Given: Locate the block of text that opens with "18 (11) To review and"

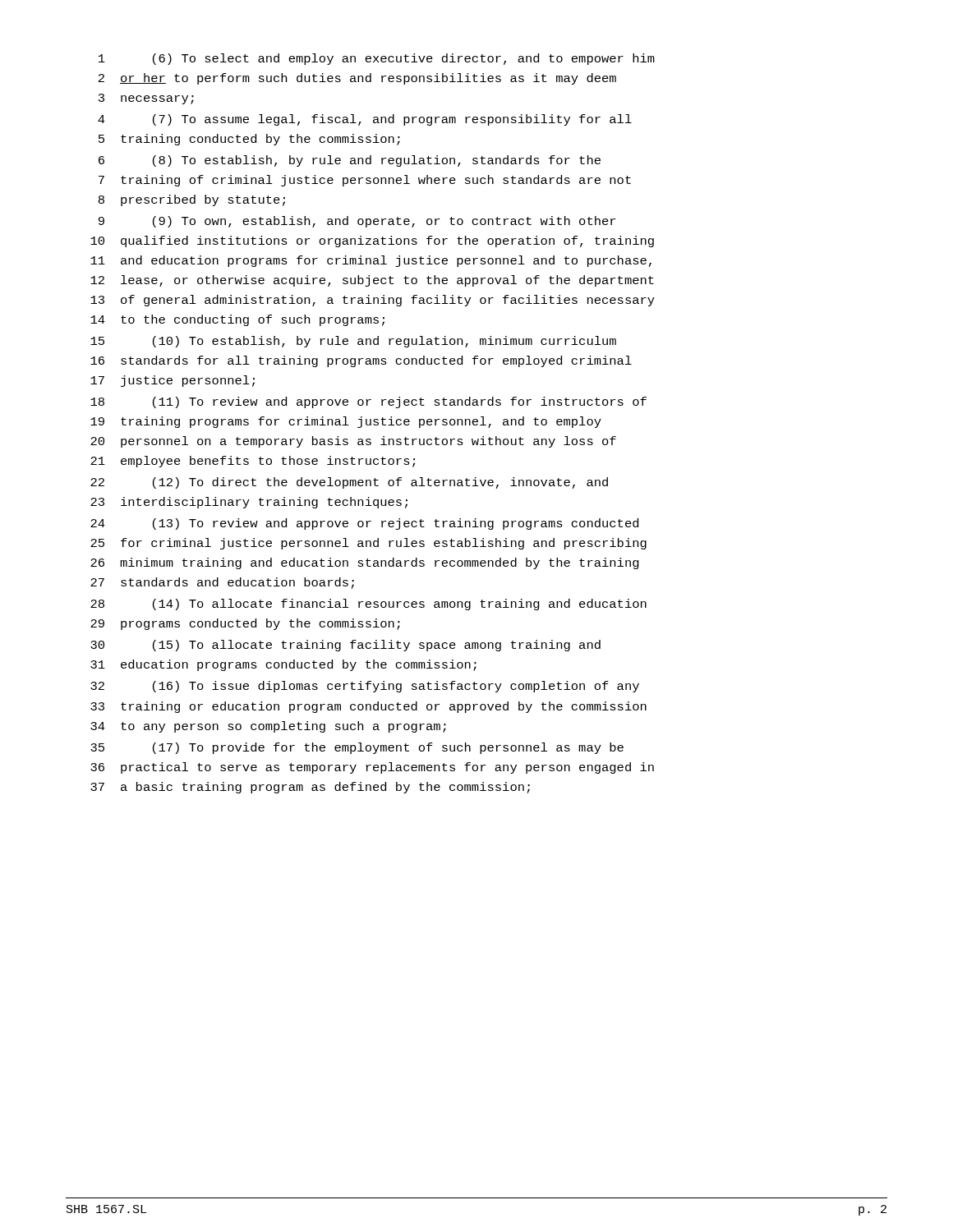Looking at the screenshot, I should click(476, 432).
